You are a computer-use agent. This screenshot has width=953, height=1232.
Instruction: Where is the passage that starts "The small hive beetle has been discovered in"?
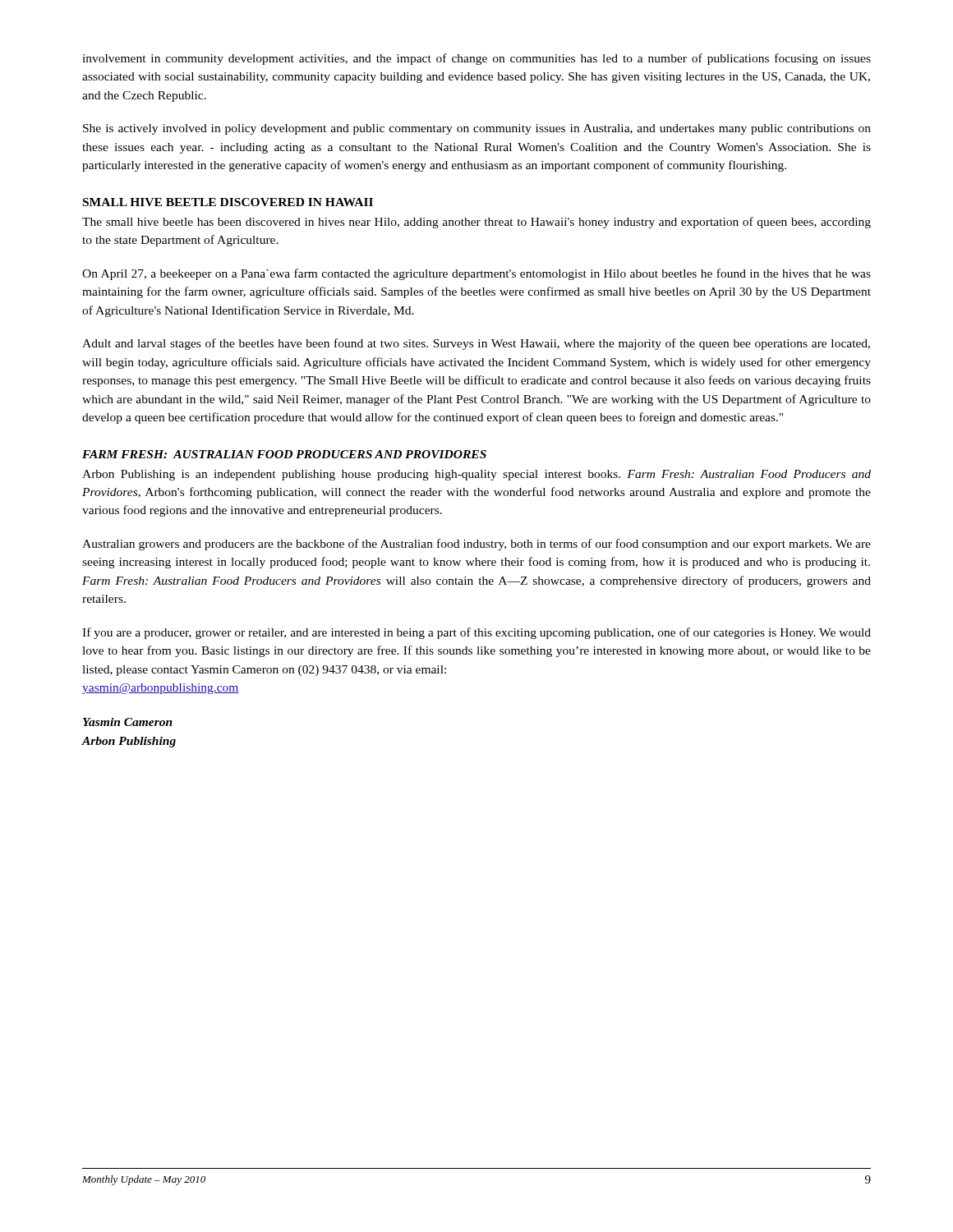click(476, 230)
